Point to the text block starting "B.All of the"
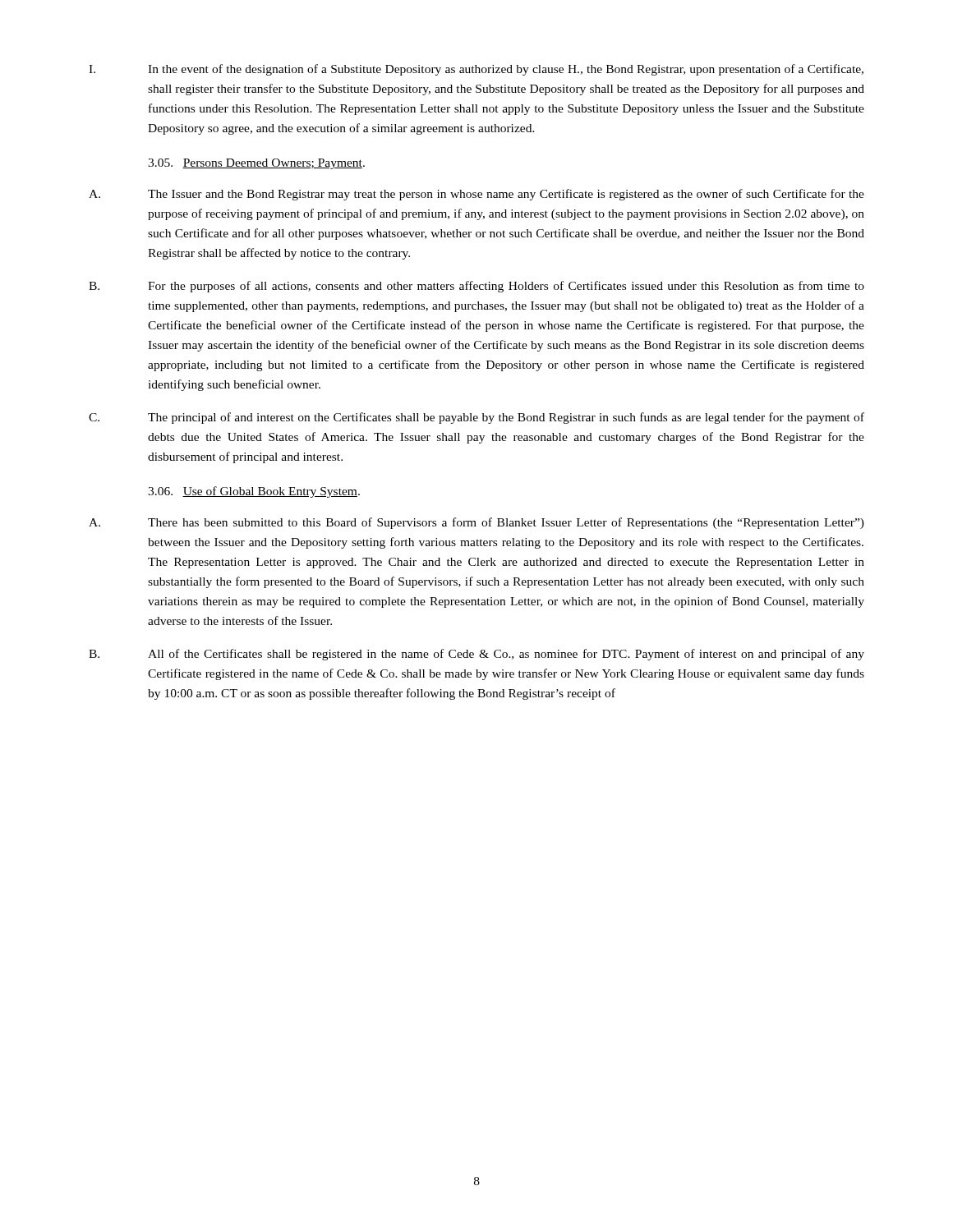This screenshot has height=1232, width=953. point(476,674)
